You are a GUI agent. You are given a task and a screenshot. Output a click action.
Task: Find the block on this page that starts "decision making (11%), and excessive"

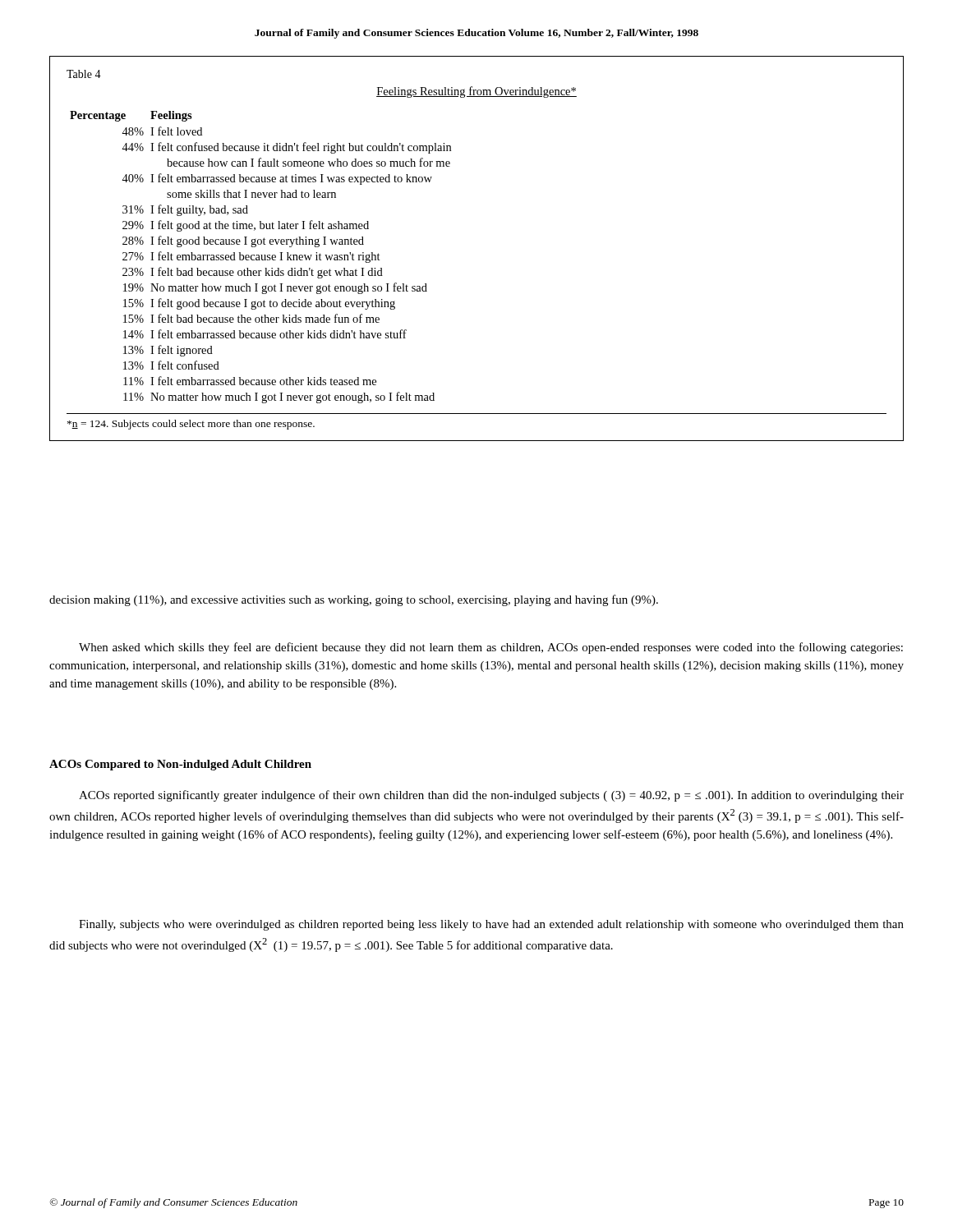(x=354, y=600)
